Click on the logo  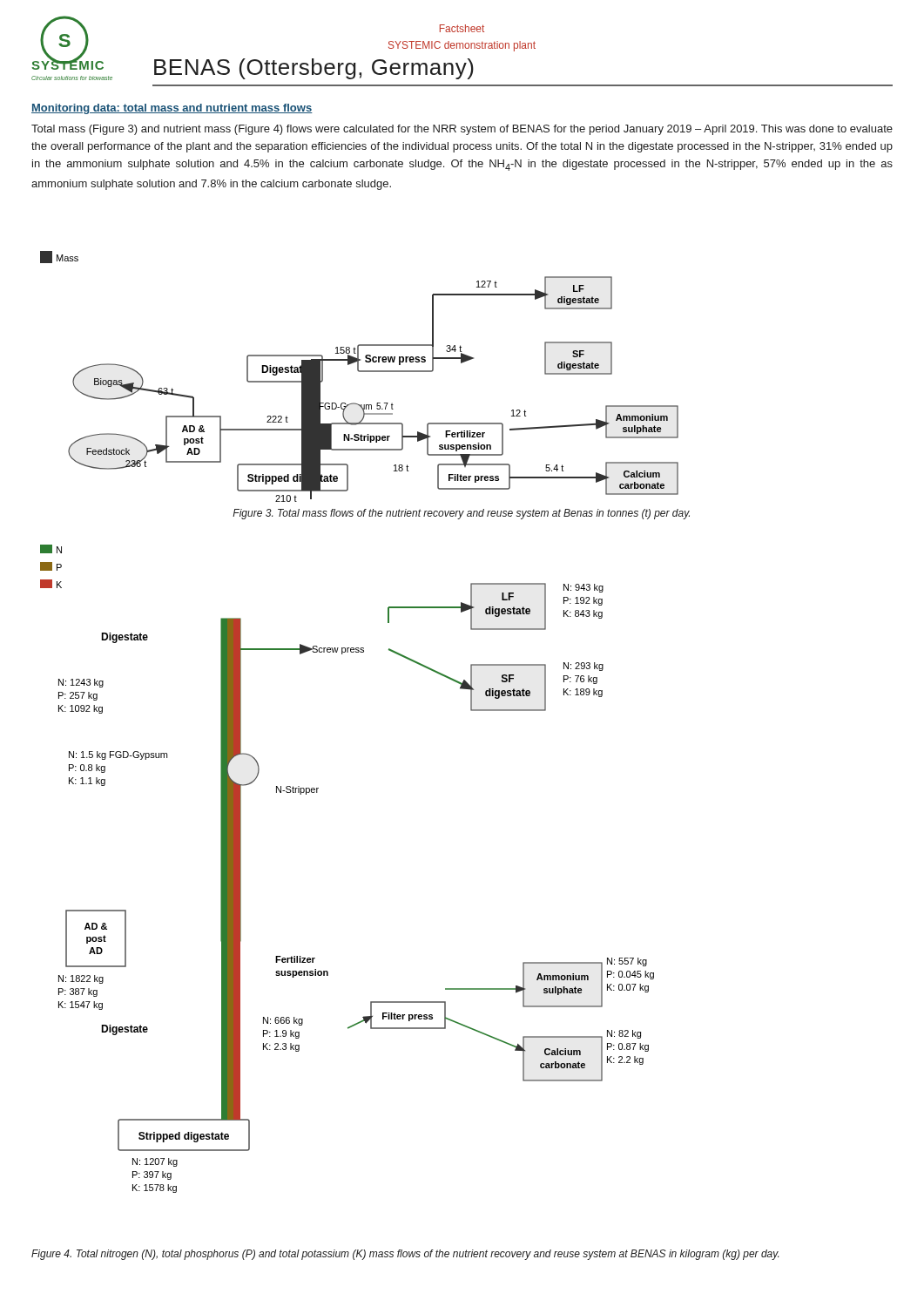coord(88,50)
